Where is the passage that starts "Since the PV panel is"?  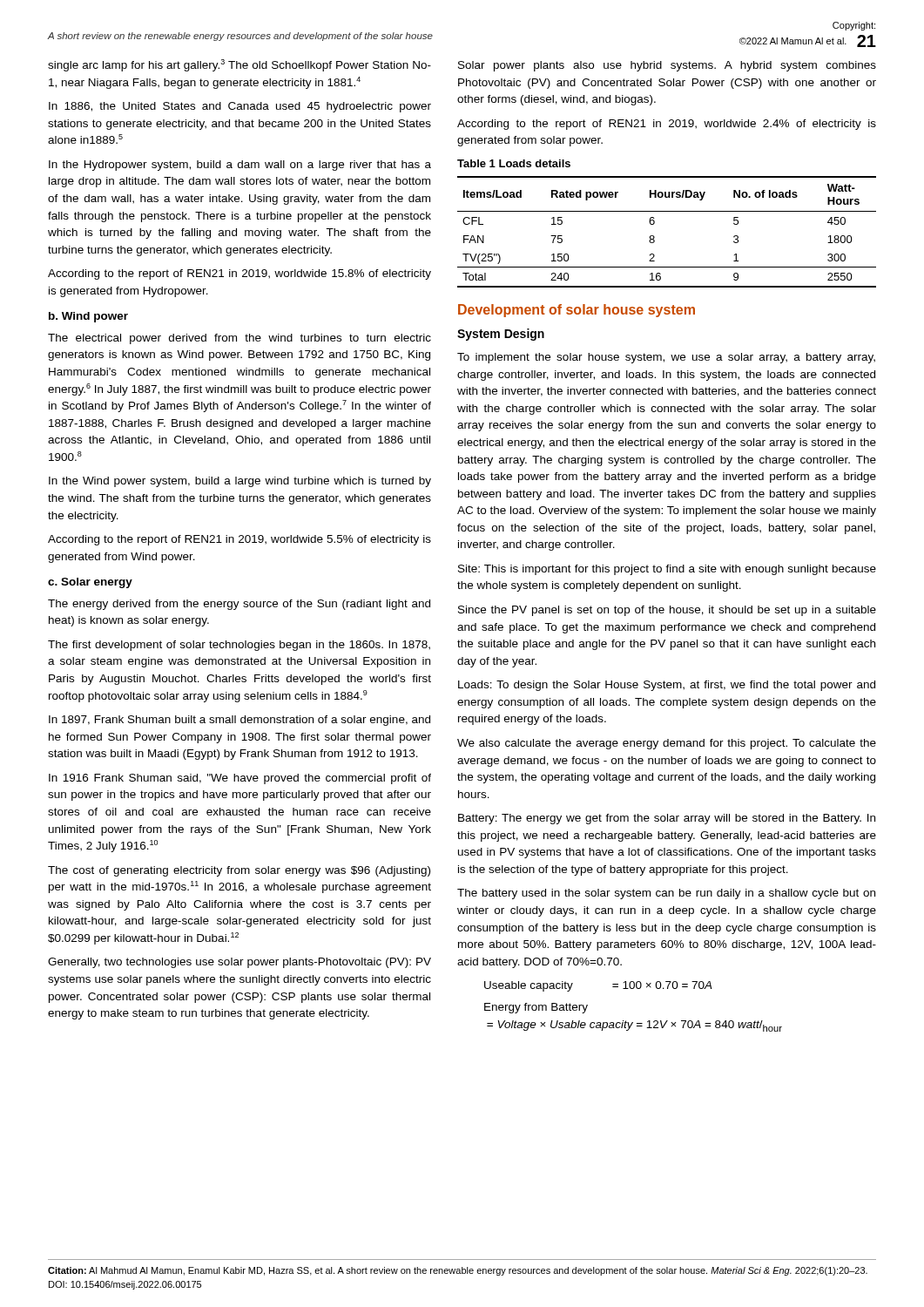point(667,635)
